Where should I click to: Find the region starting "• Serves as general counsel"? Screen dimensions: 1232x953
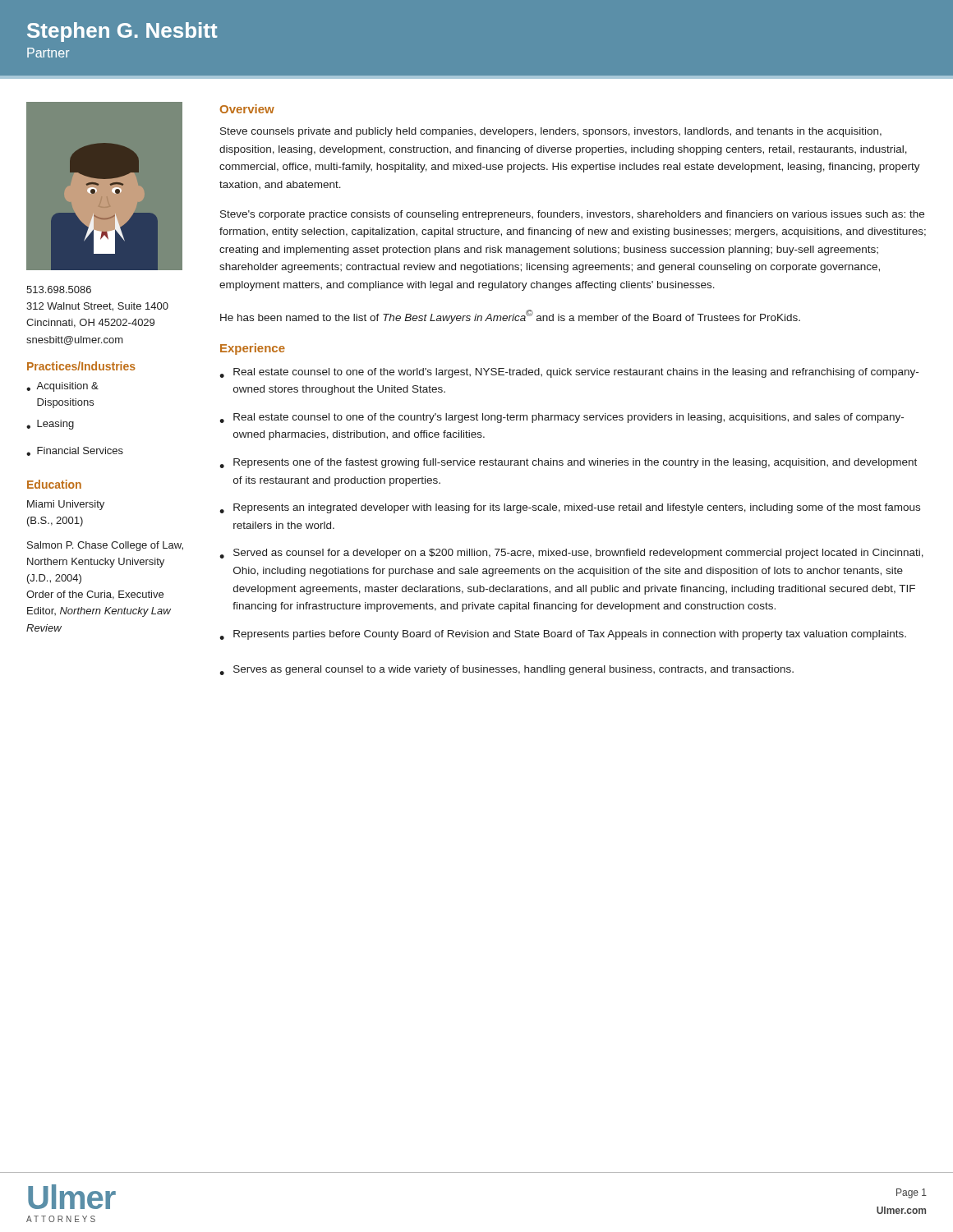click(507, 673)
